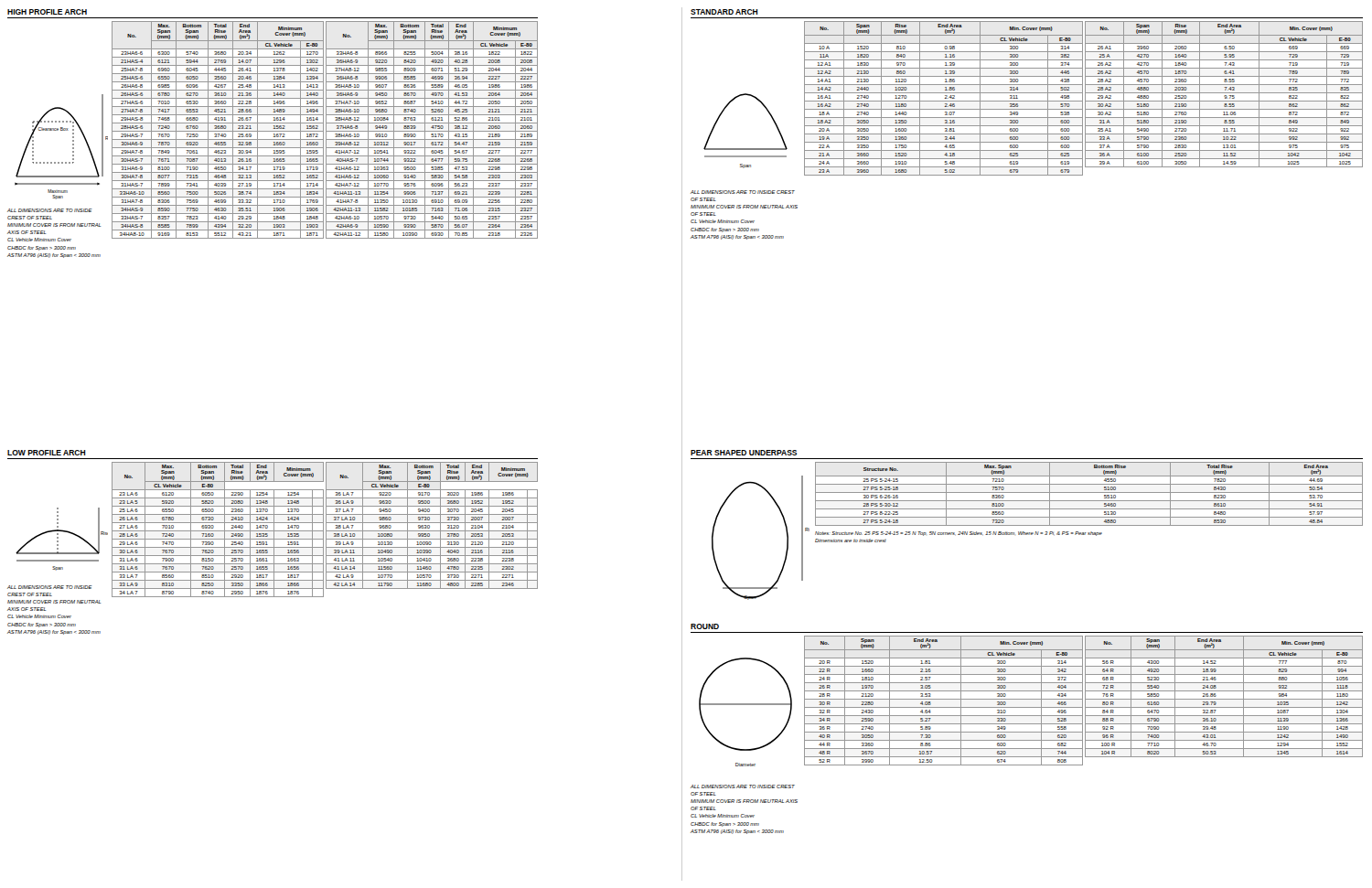The image size is (1372, 888).
Task: Select the table that reads "32 R"
Action: click(x=943, y=701)
